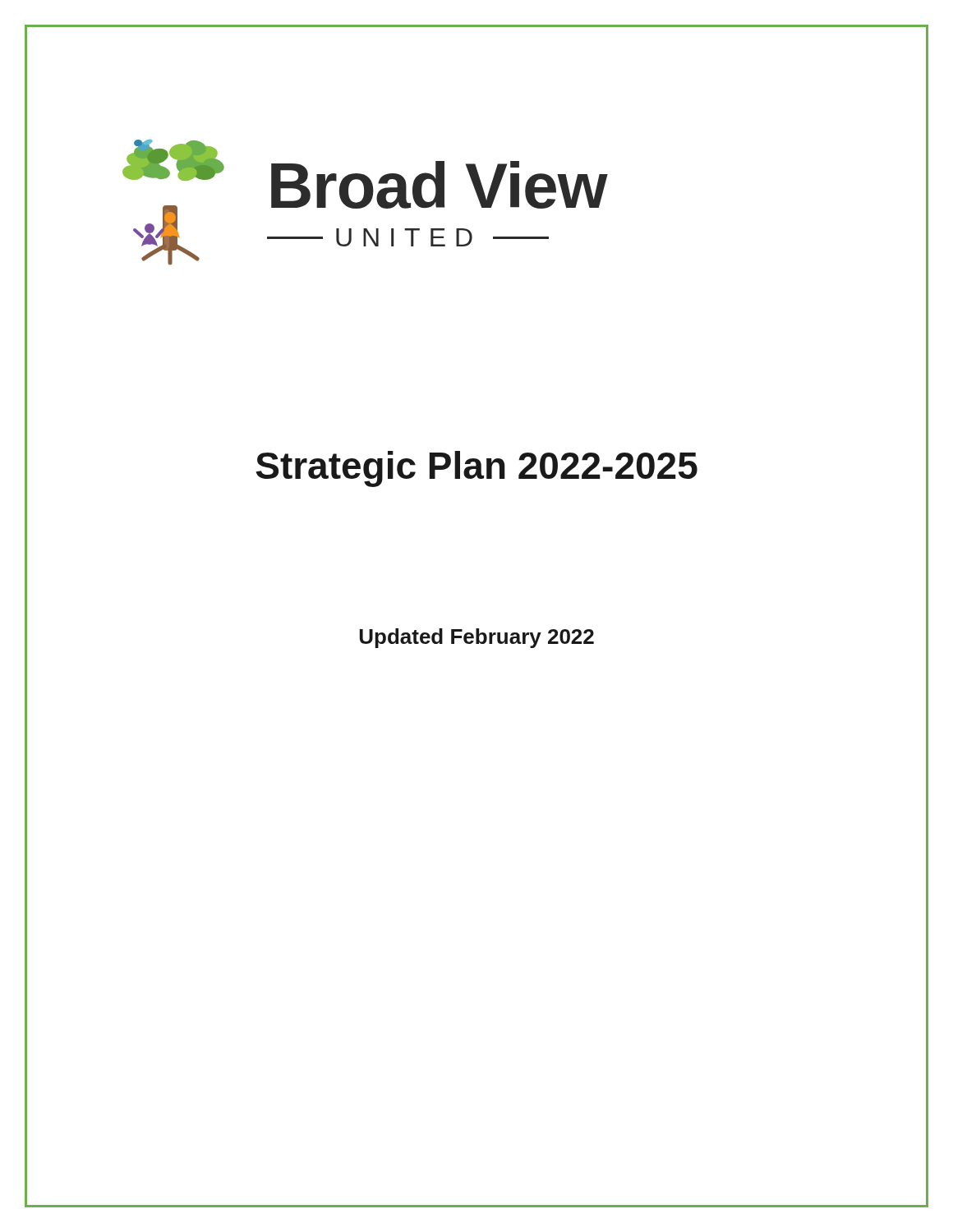Viewport: 953px width, 1232px height.
Task: Click where it says "Strategic Plan 2022-2025"
Action: [x=476, y=466]
